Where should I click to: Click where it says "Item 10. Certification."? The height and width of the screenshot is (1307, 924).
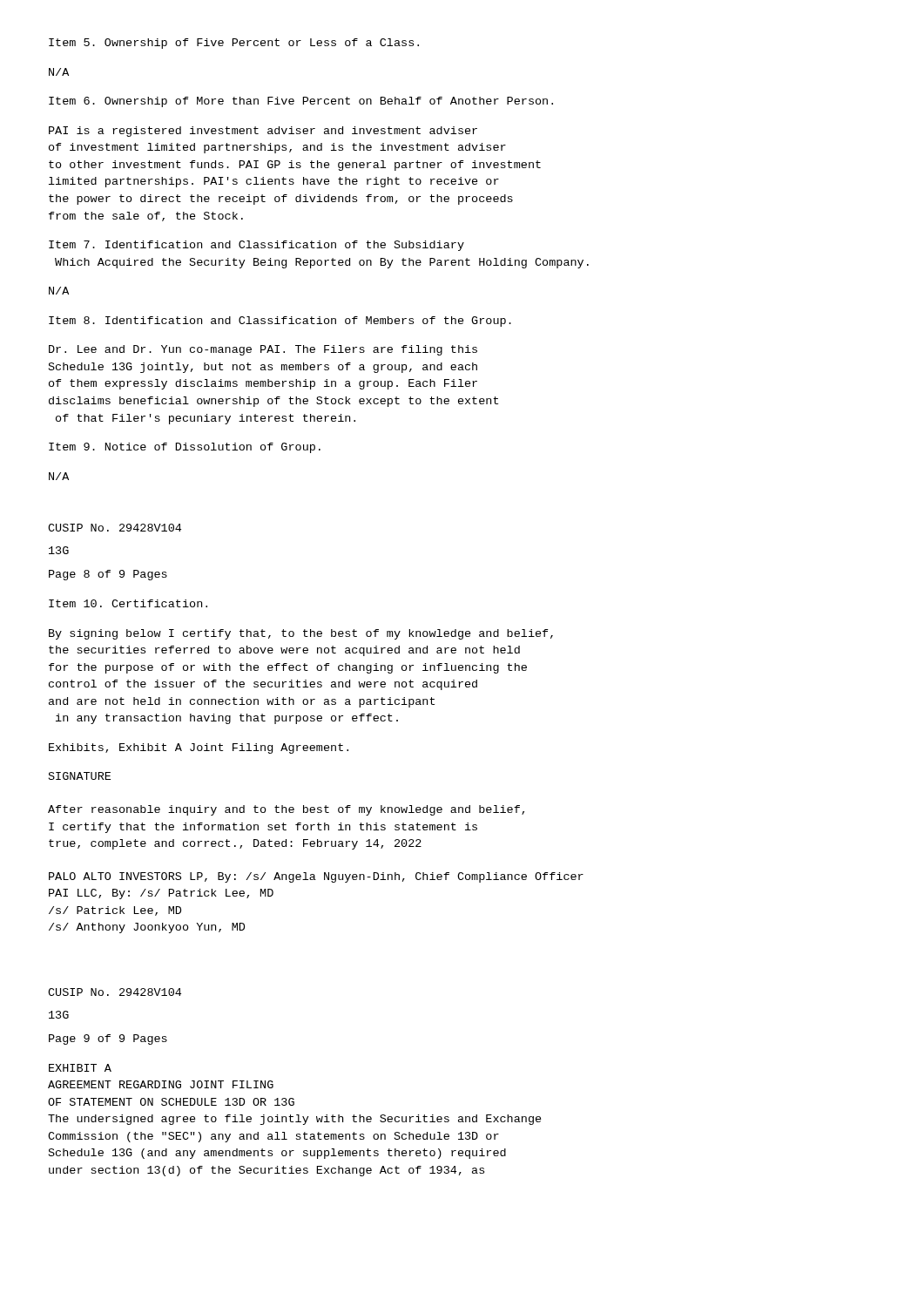click(129, 604)
